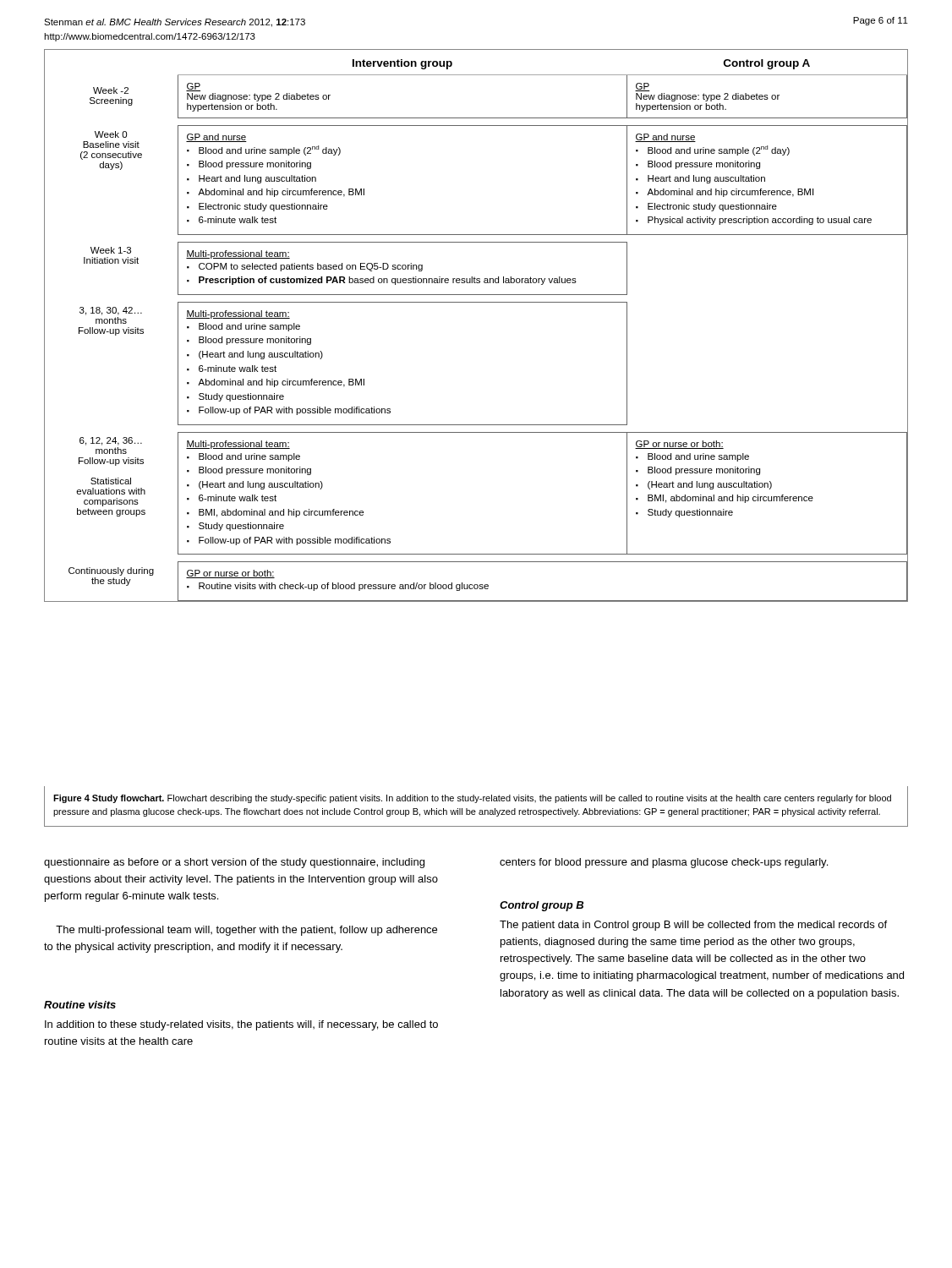952x1268 pixels.
Task: Point to "Control group B"
Action: coord(542,905)
